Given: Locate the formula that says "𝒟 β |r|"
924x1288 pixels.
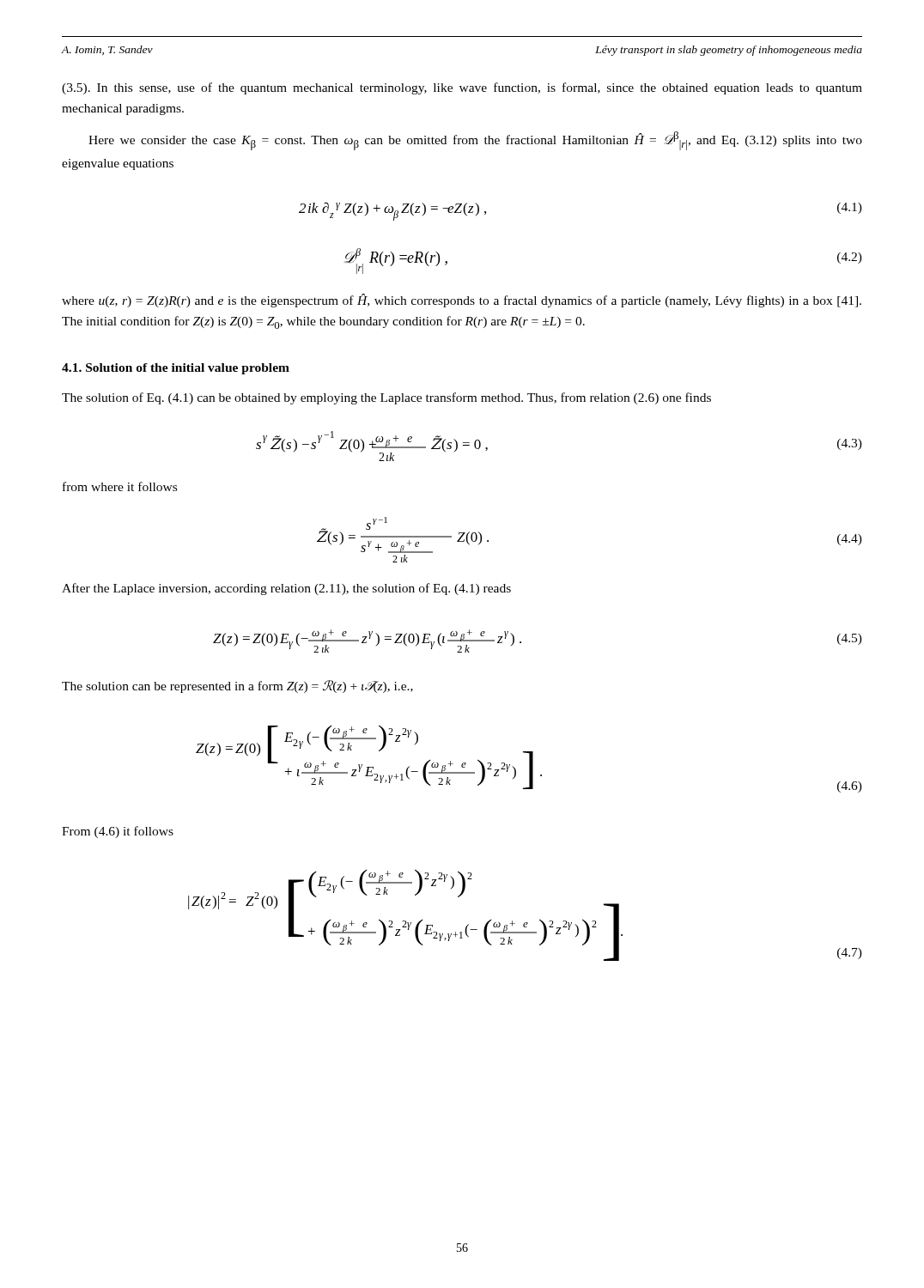Looking at the screenshot, I should (386, 261).
